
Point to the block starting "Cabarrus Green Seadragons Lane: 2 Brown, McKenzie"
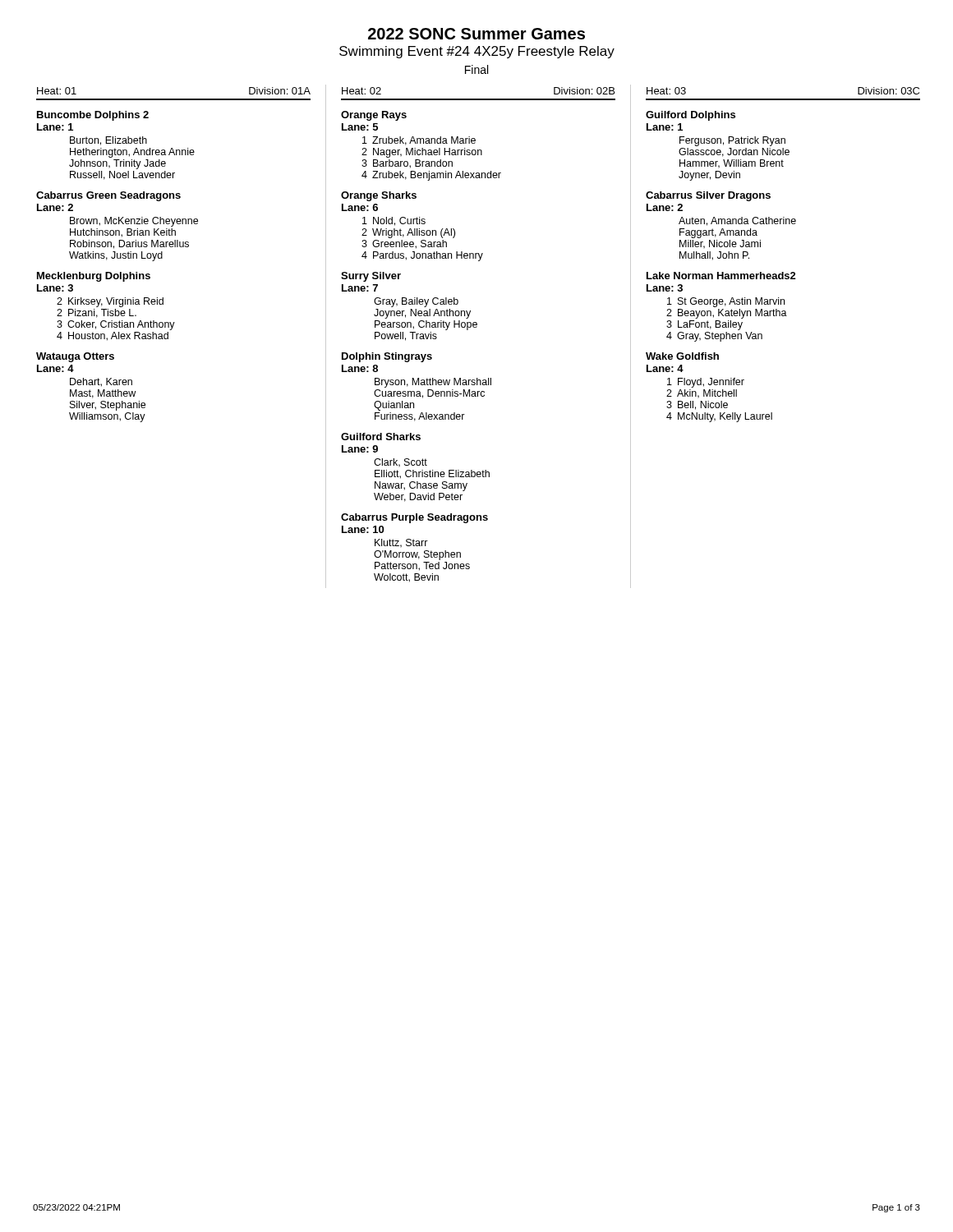[x=173, y=225]
